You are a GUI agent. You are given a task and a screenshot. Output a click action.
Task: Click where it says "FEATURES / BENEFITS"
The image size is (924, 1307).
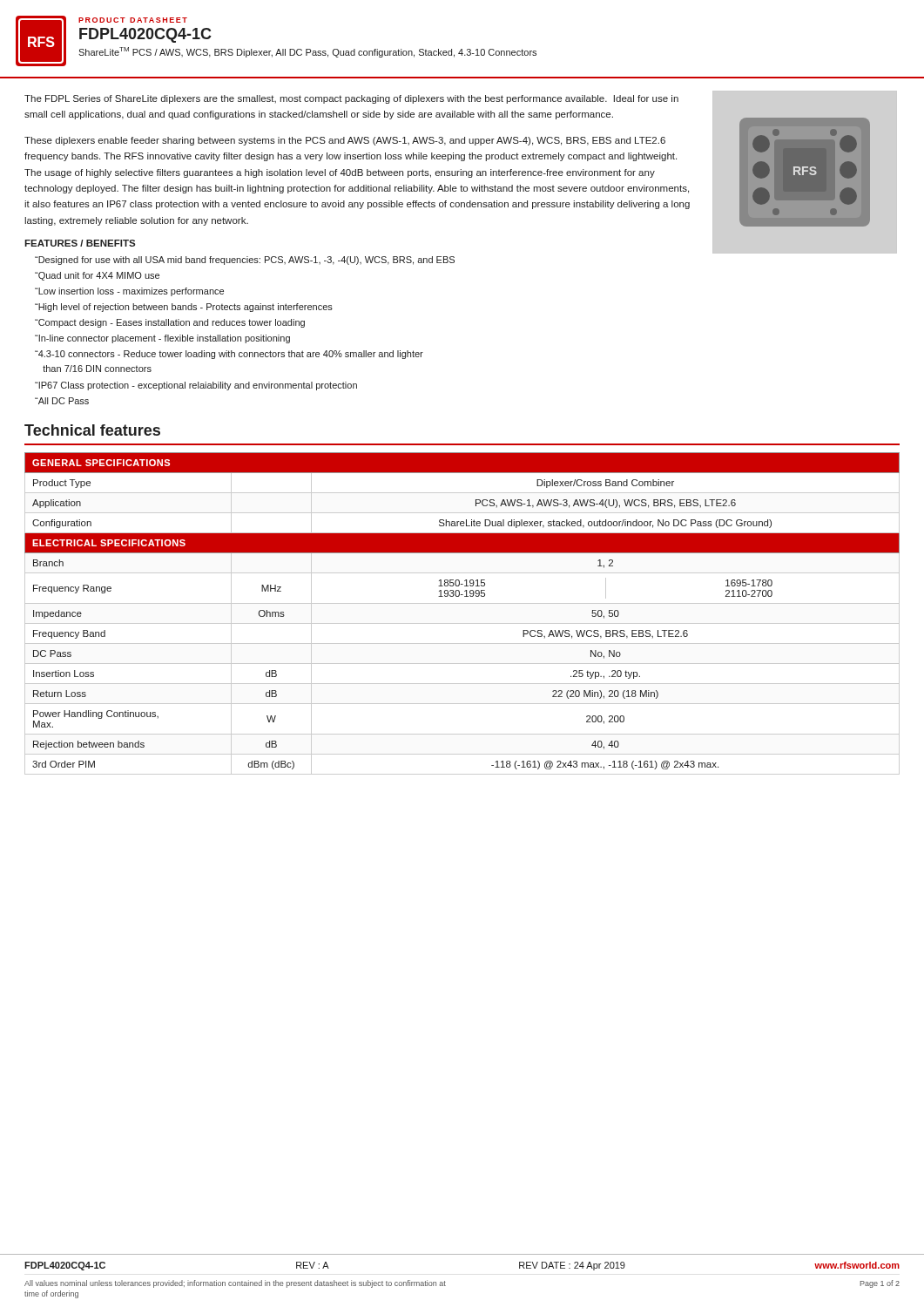click(x=80, y=243)
